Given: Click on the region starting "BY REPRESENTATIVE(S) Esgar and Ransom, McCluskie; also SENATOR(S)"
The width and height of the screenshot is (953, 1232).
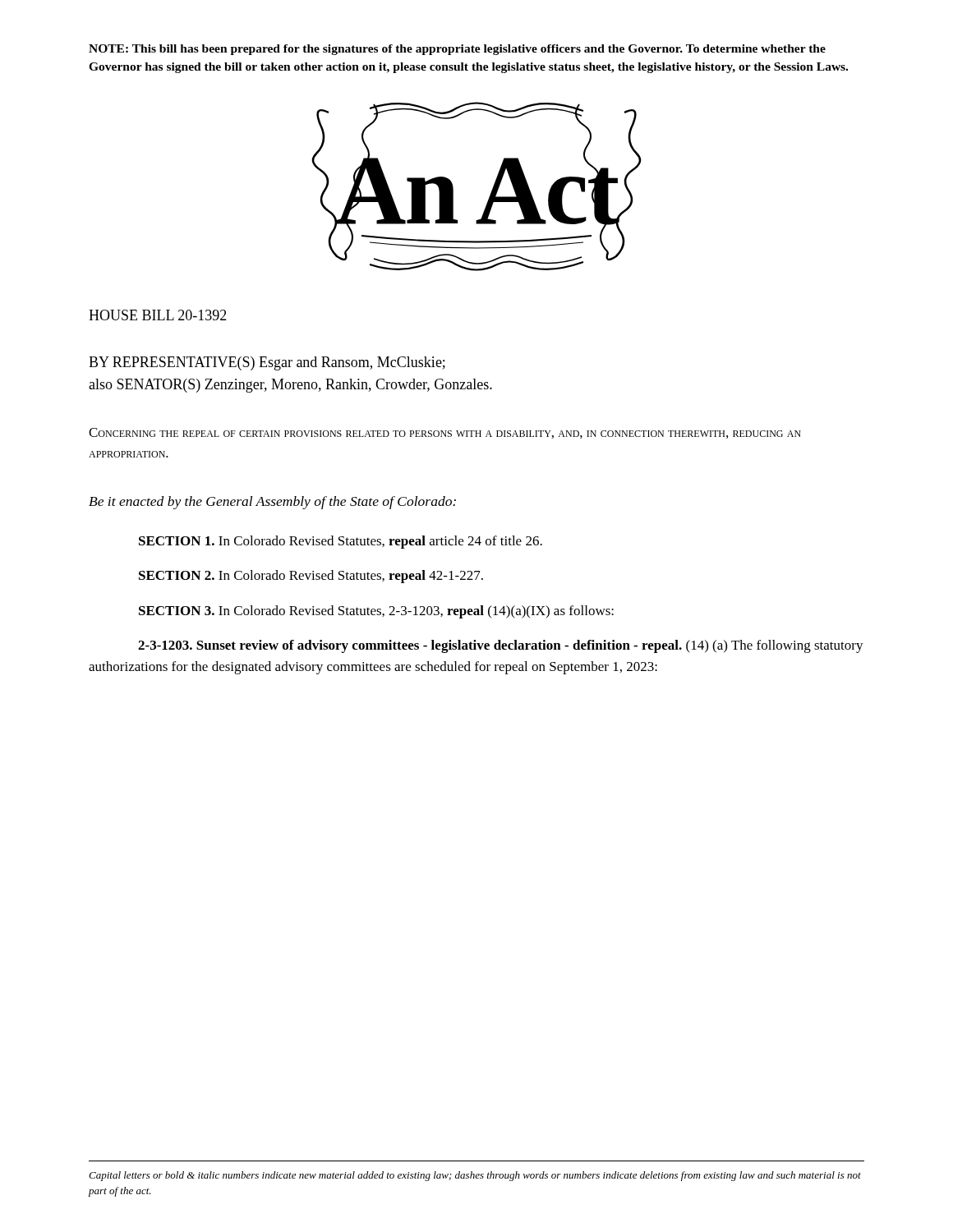Looking at the screenshot, I should pyautogui.click(x=291, y=373).
